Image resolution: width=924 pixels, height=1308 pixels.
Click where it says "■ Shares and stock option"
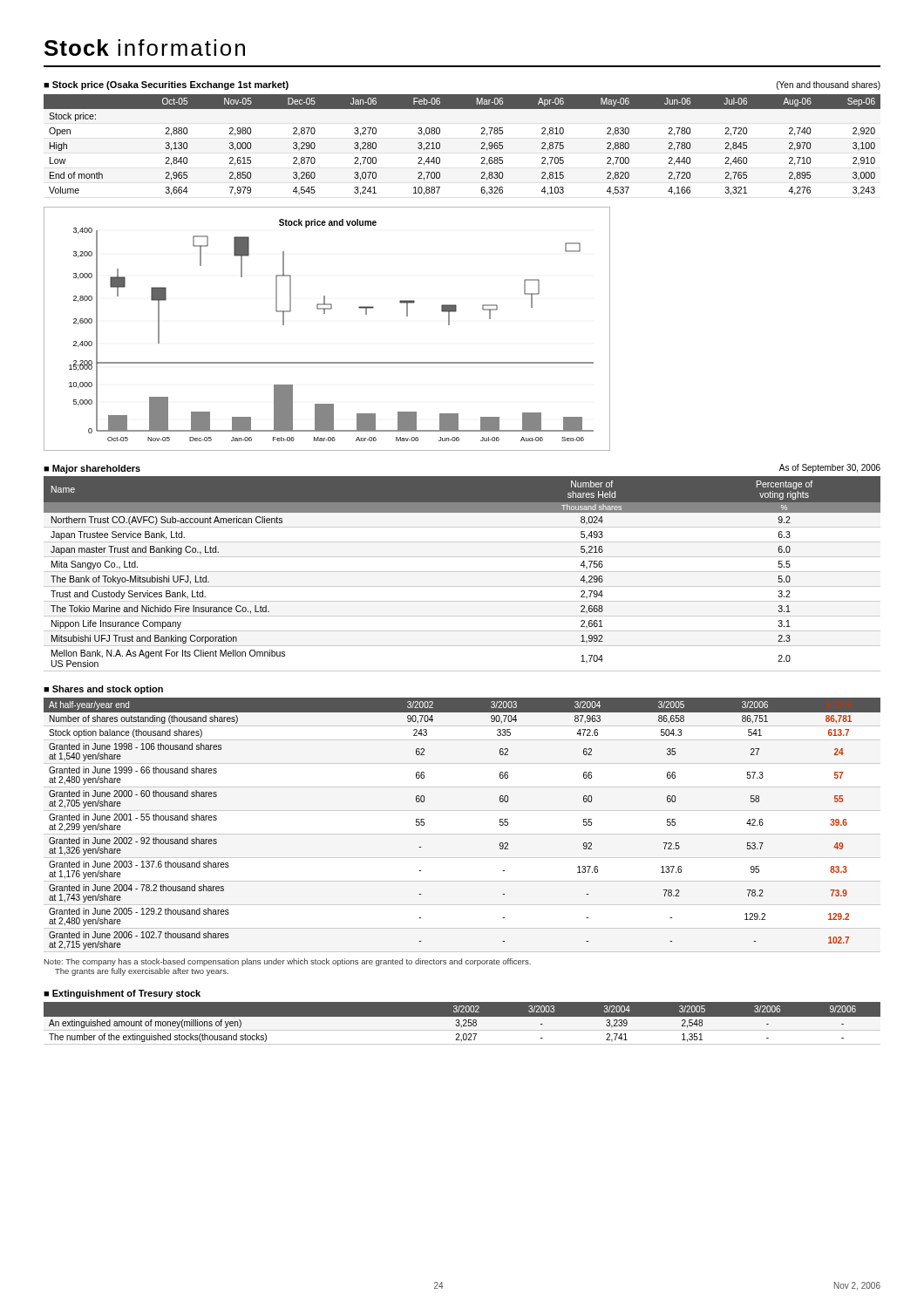[103, 689]
